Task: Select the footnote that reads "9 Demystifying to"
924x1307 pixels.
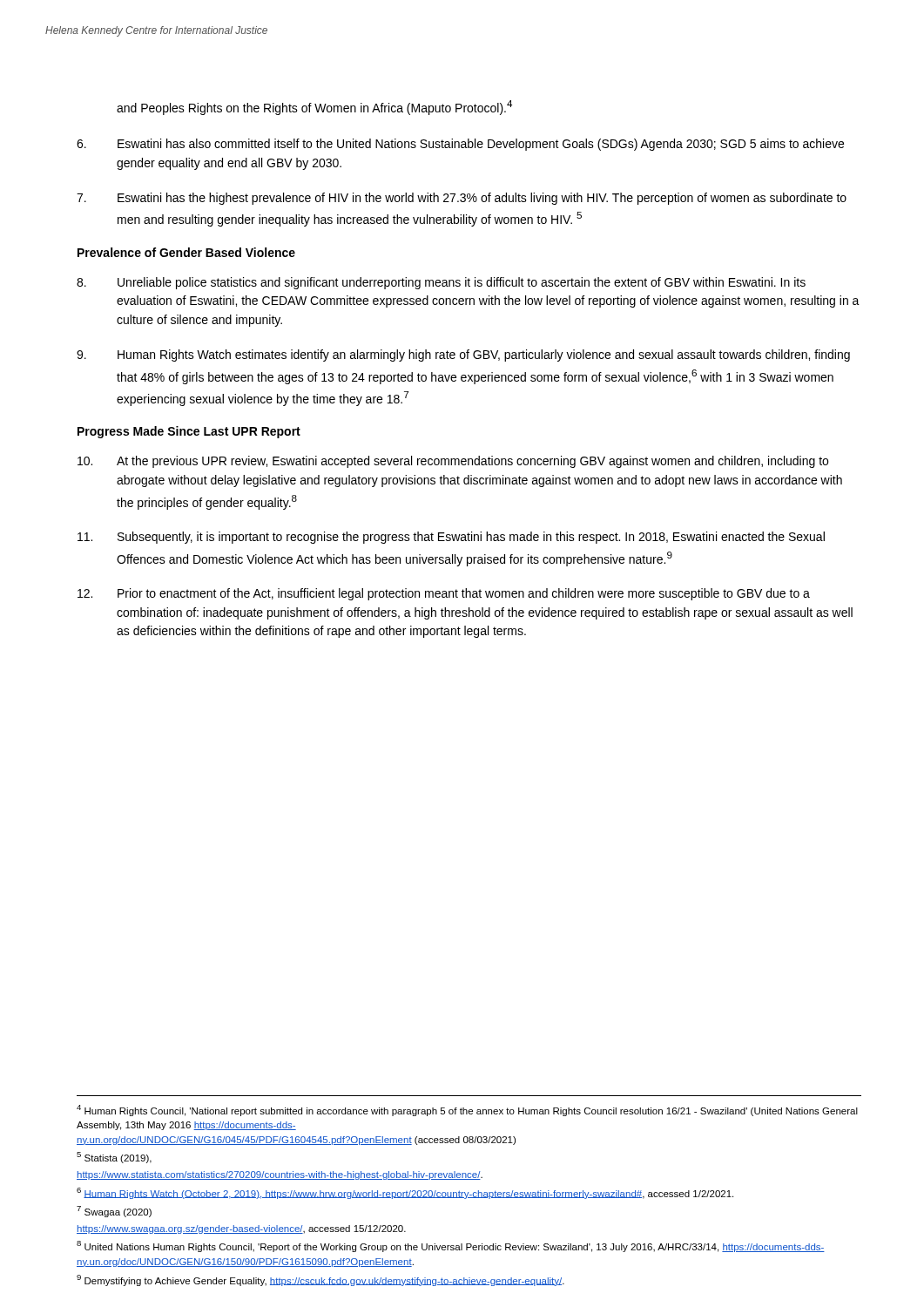Action: click(x=321, y=1279)
